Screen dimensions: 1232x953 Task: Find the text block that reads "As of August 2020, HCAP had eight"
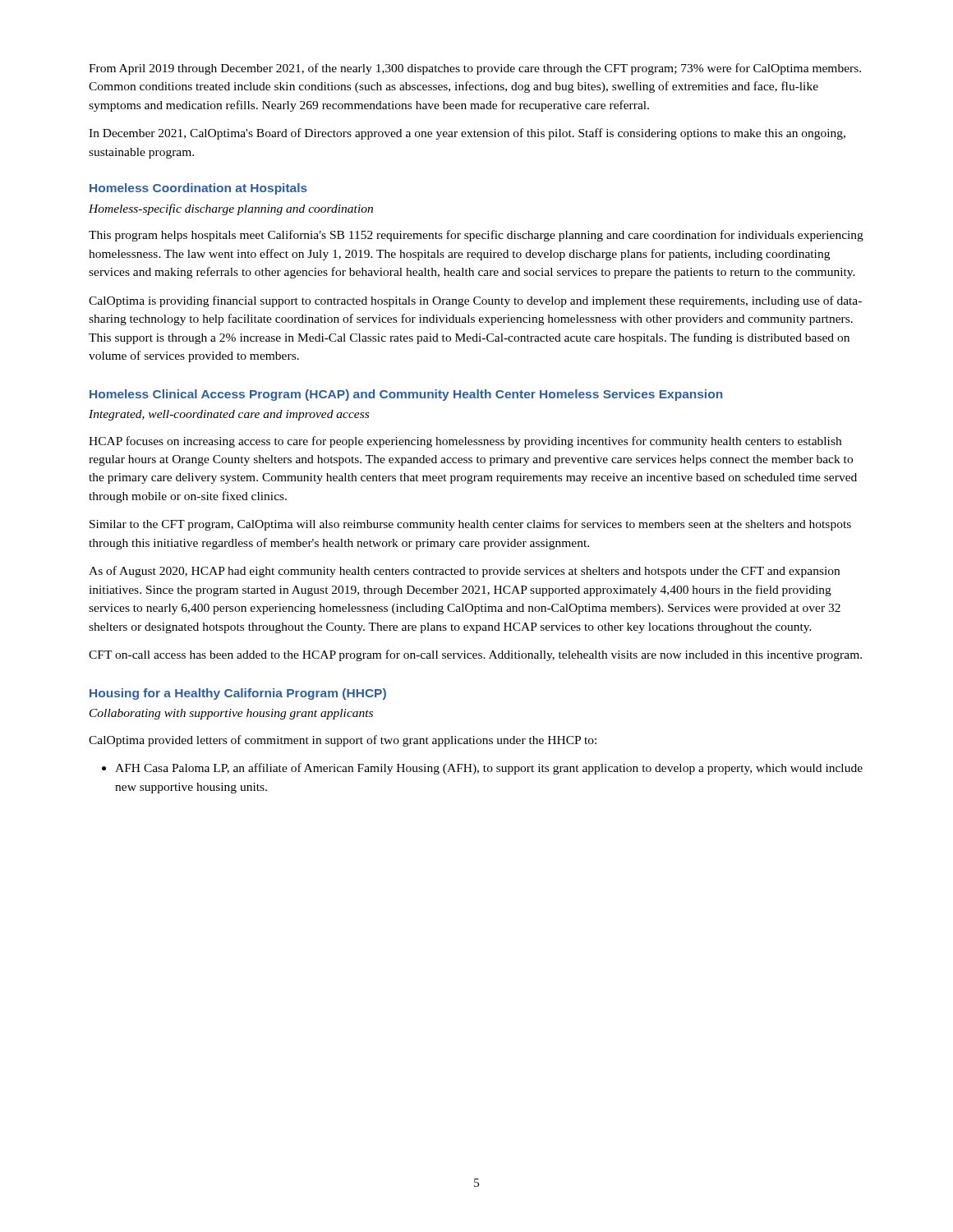[476, 599]
